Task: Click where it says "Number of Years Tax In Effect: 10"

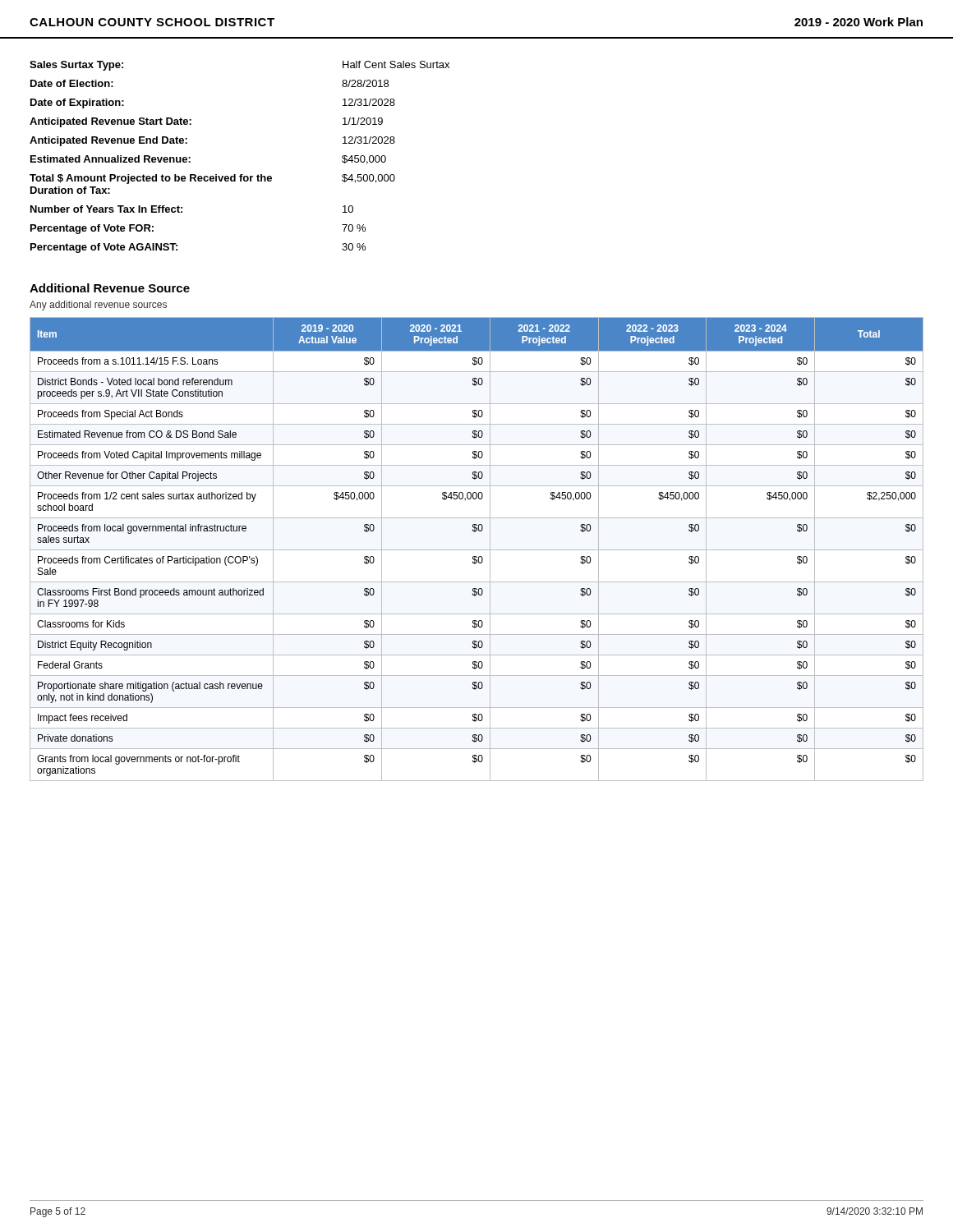Action: coord(192,209)
